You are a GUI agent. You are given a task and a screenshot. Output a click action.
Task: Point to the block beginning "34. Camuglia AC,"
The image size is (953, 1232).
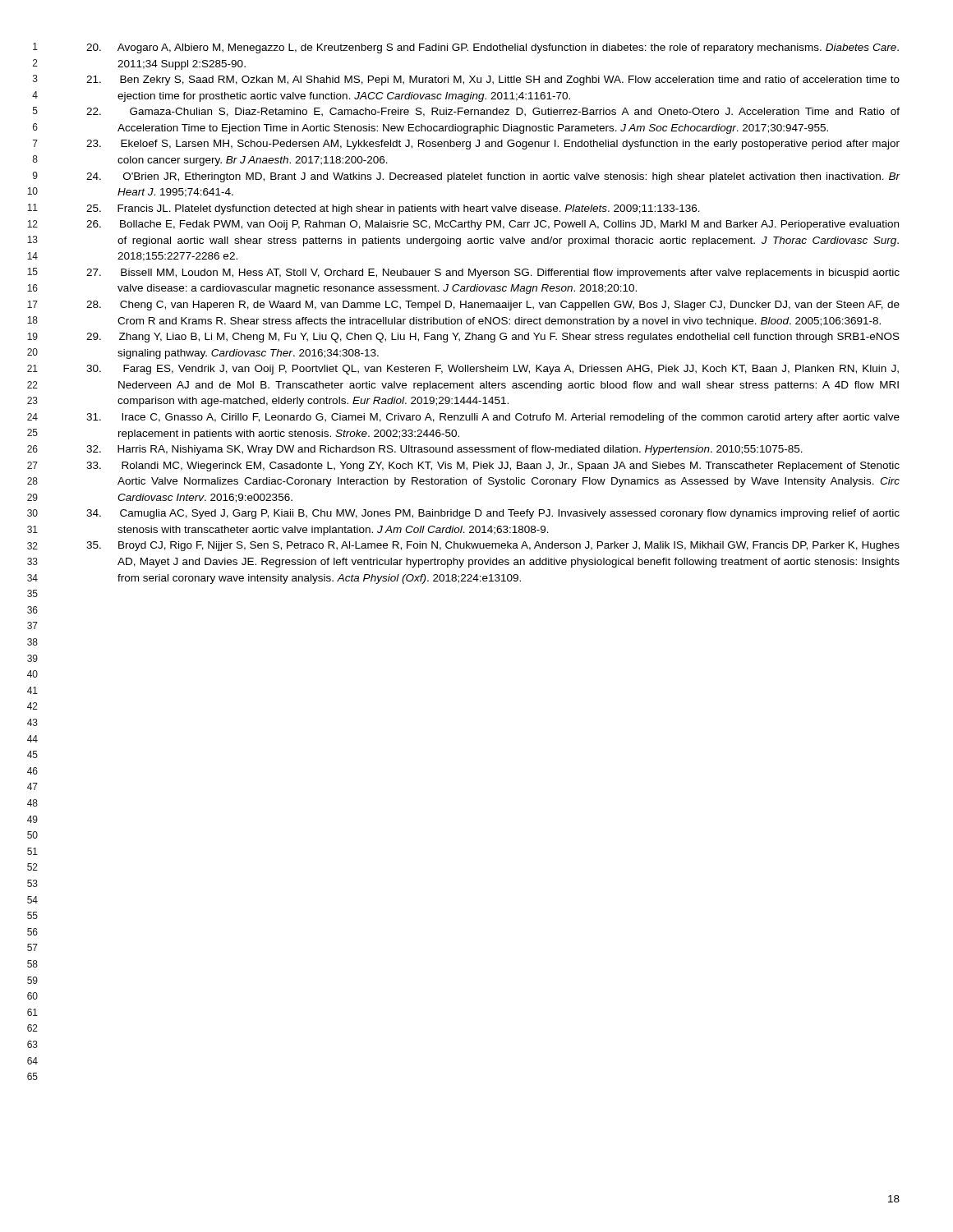click(x=493, y=521)
